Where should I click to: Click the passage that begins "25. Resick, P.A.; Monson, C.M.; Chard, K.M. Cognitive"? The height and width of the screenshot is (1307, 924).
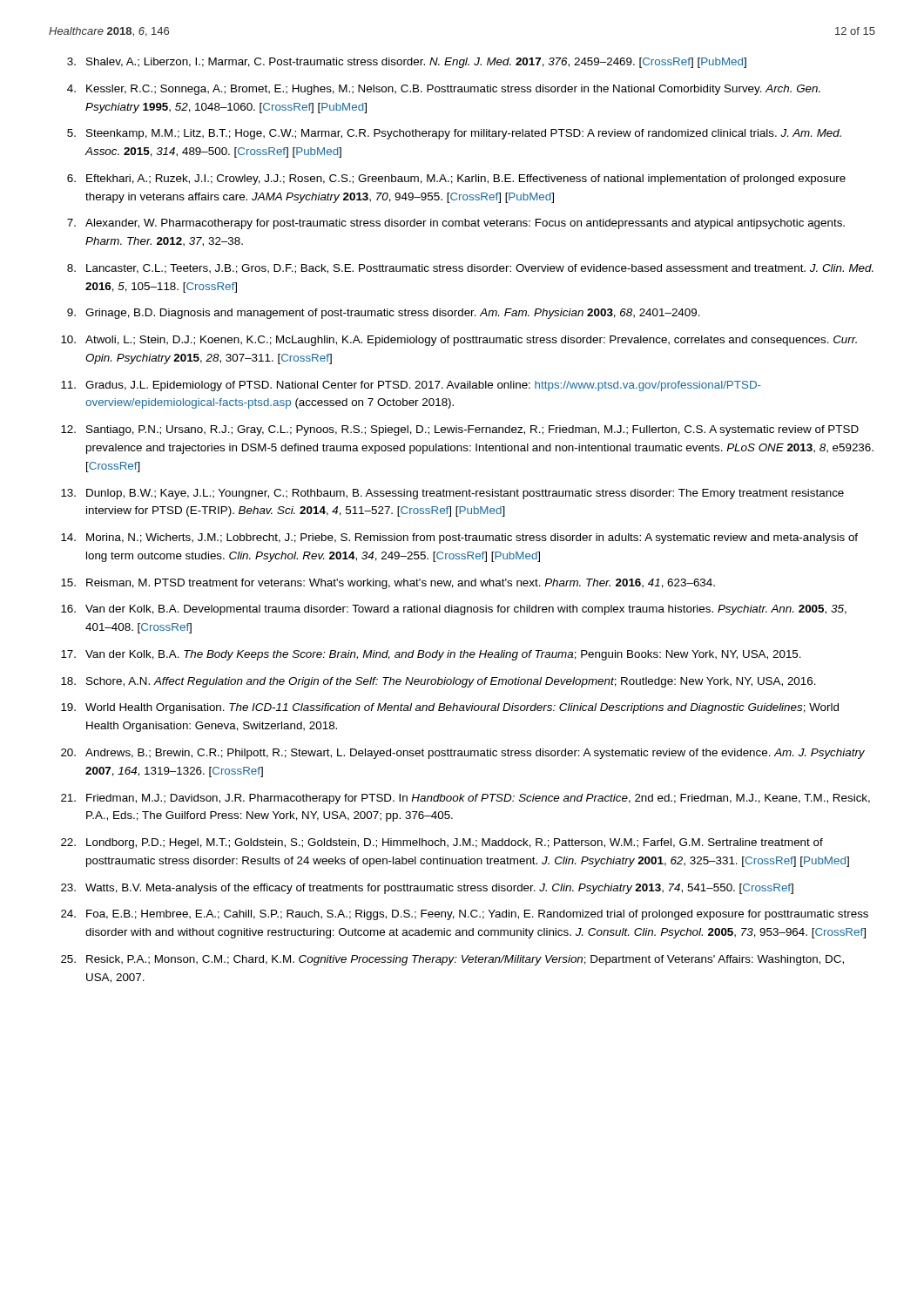coord(462,969)
